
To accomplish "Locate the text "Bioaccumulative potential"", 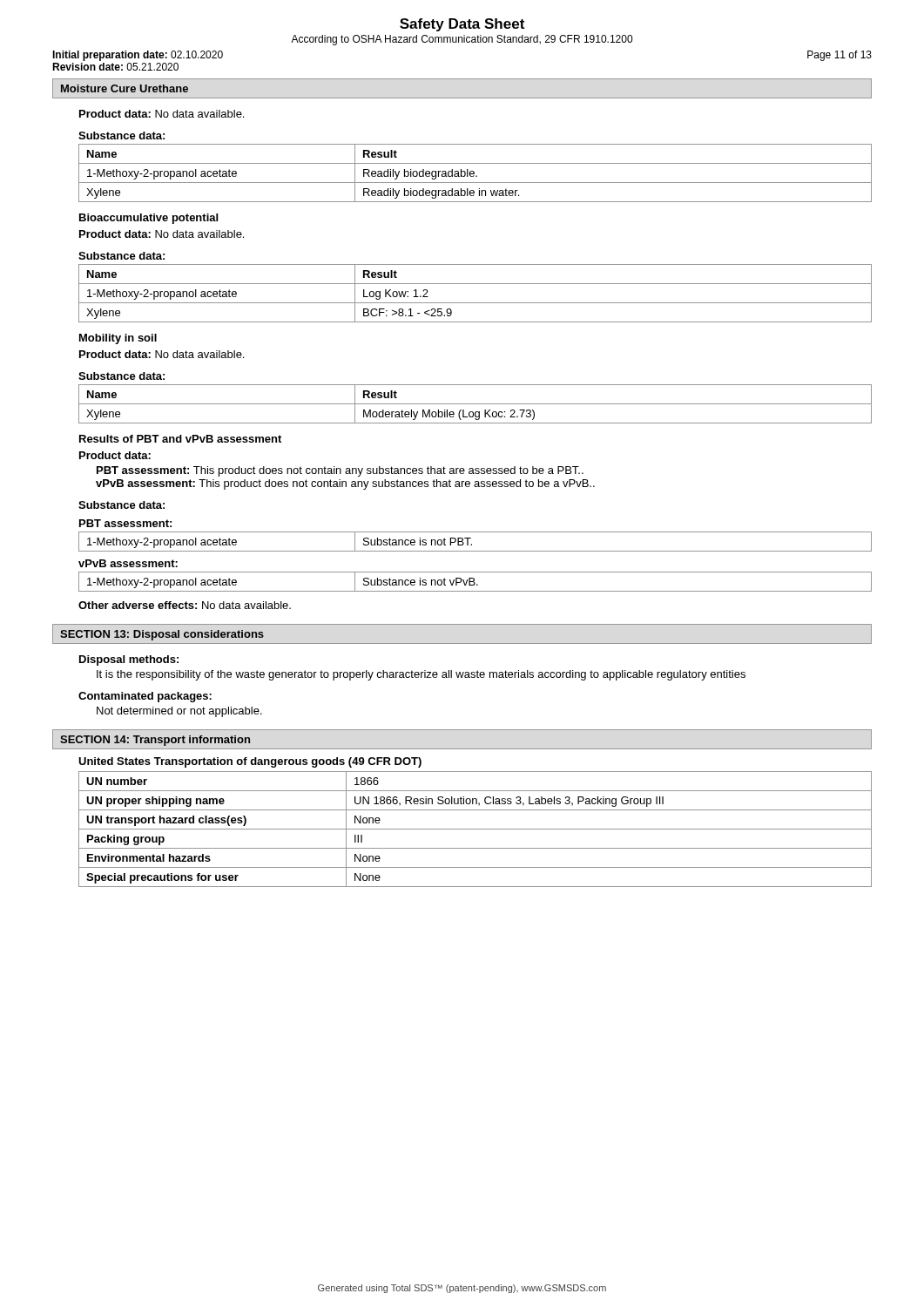I will (149, 217).
